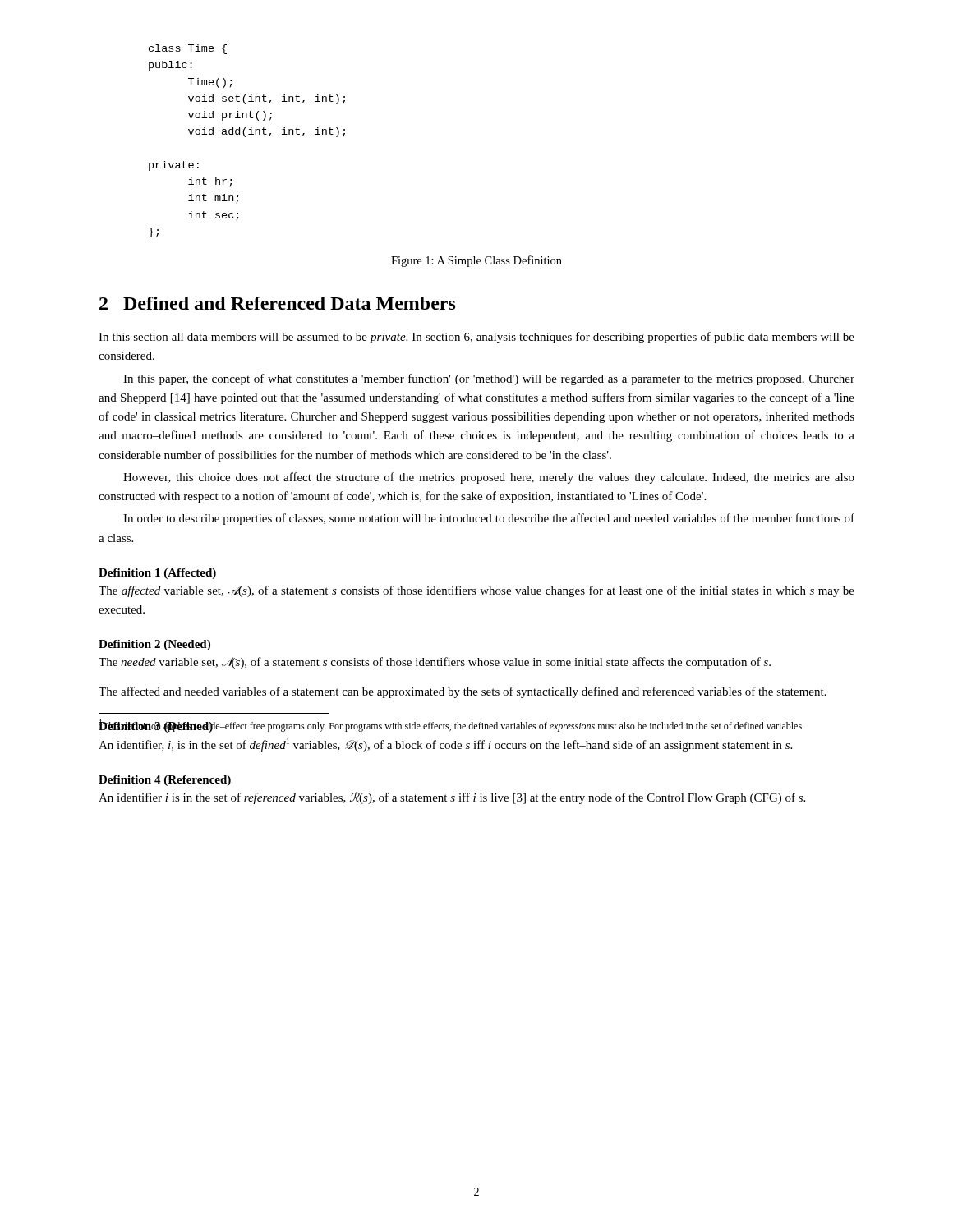Find the block on this page that starts "1This definition applies to"
This screenshot has height=1232, width=953.
451,725
